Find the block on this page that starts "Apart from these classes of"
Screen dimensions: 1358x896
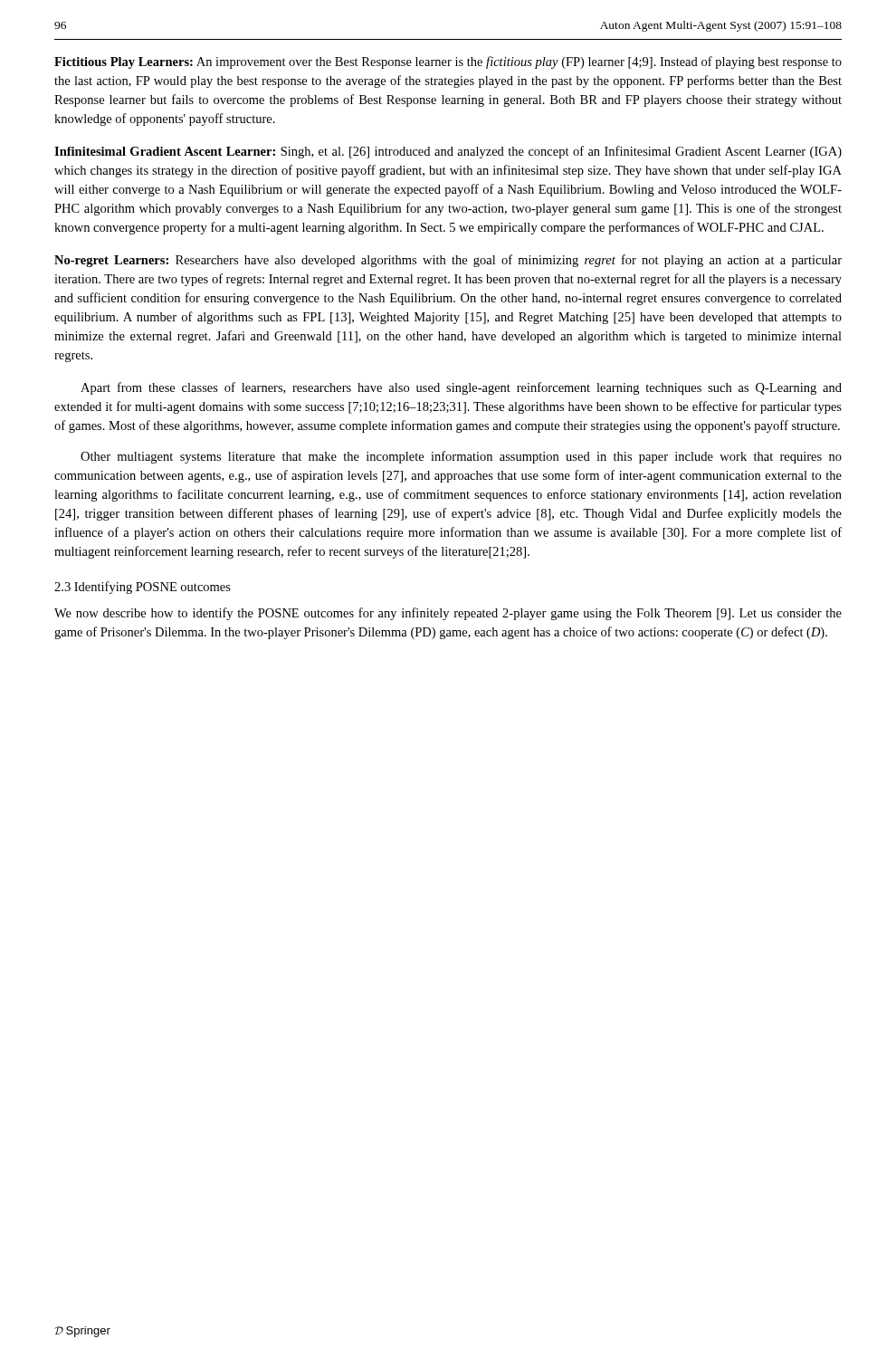(x=448, y=407)
